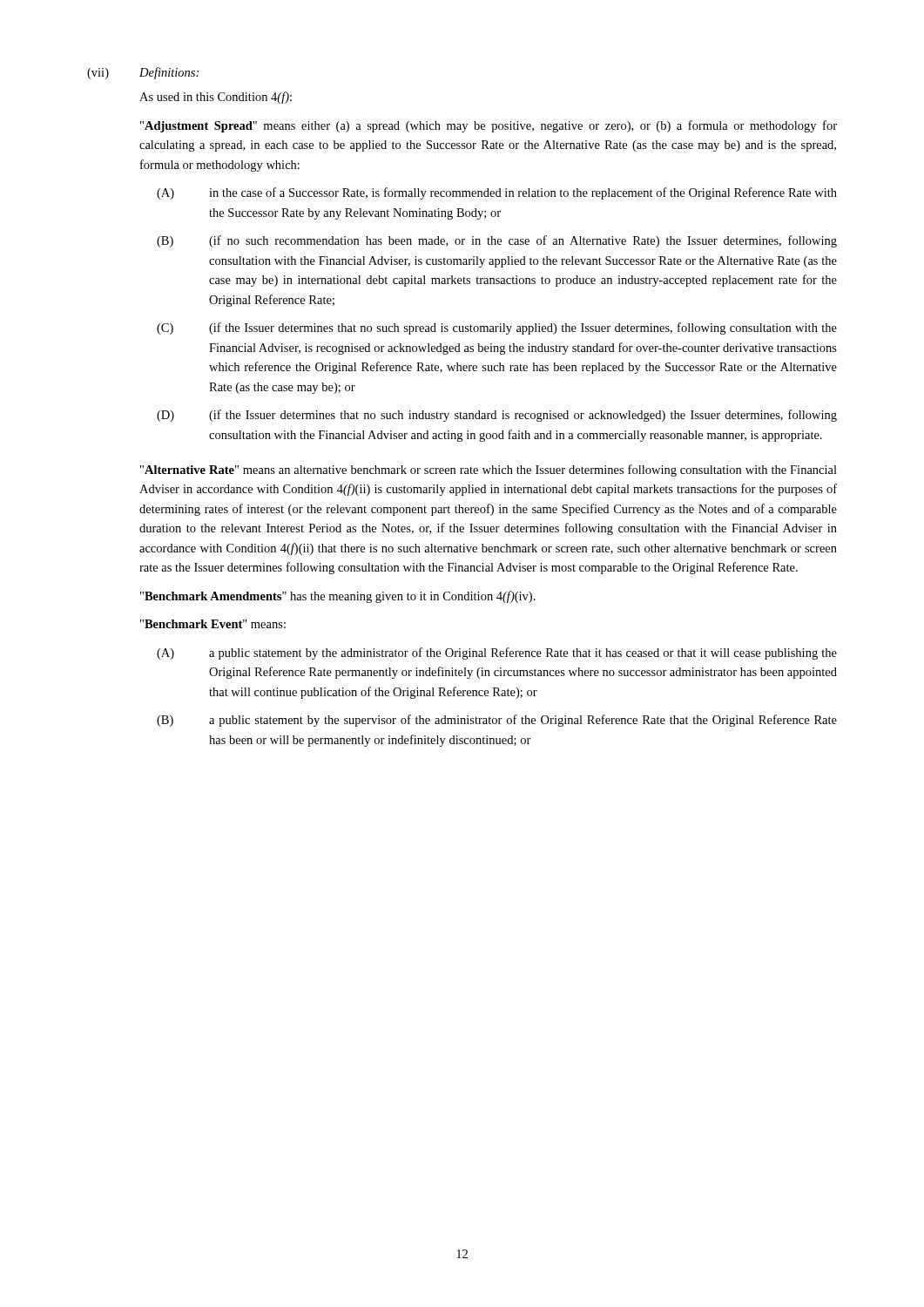
Task: Select the element starting "(vii) Definitions:"
Action: pos(143,73)
